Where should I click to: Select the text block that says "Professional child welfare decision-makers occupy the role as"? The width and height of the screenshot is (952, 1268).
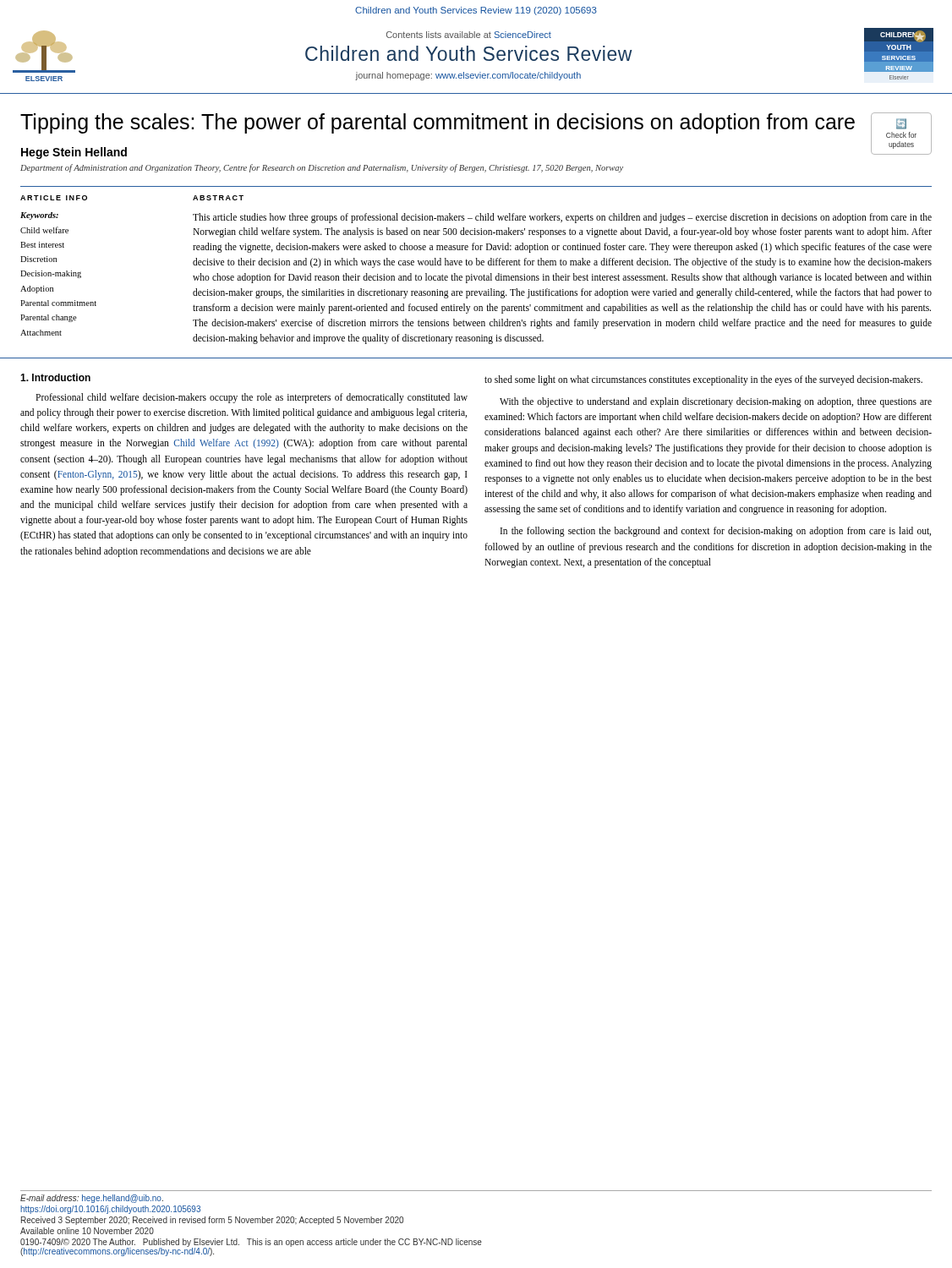point(244,474)
